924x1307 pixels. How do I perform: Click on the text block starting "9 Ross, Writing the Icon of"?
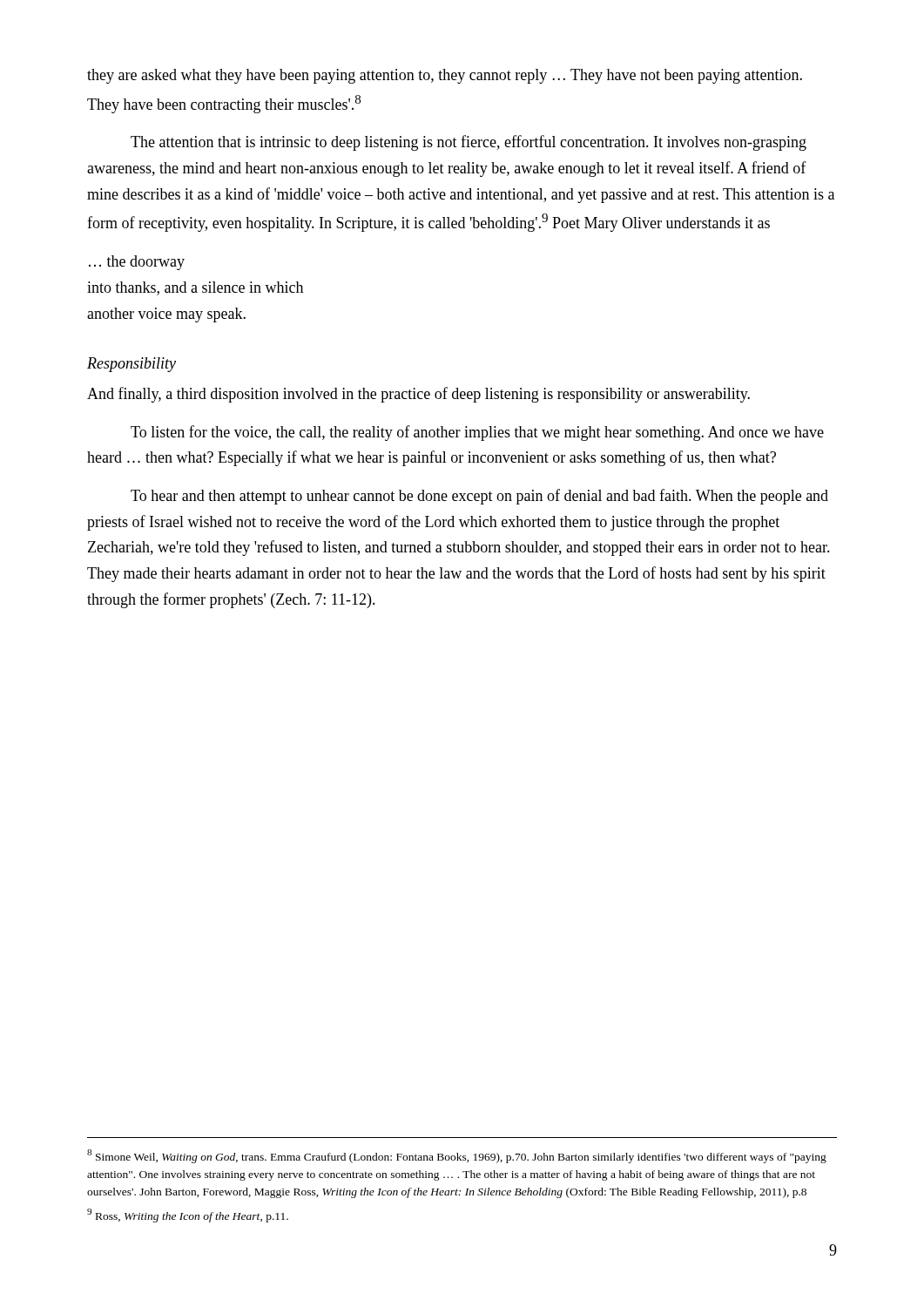tap(188, 1214)
